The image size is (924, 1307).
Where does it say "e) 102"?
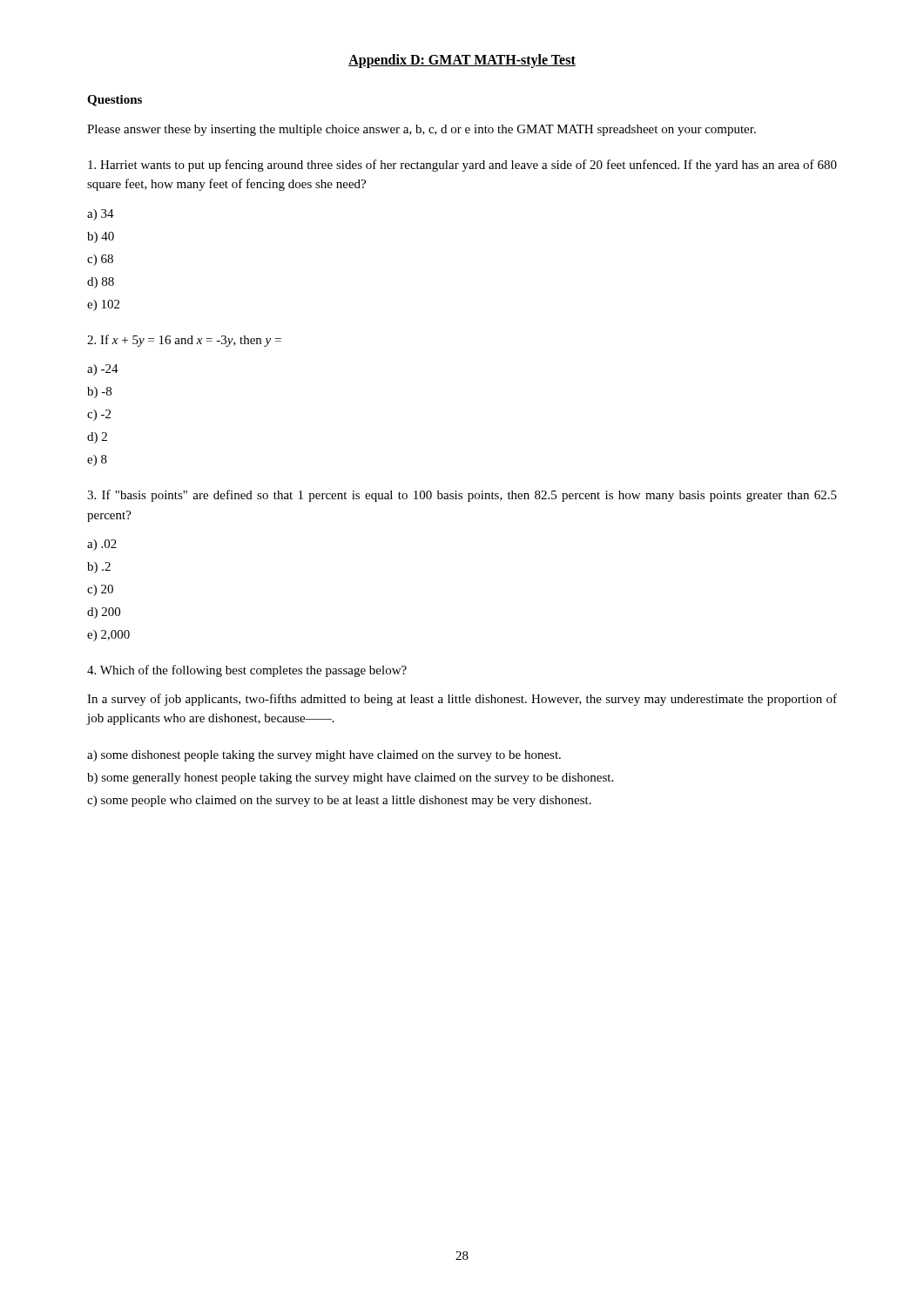104,304
